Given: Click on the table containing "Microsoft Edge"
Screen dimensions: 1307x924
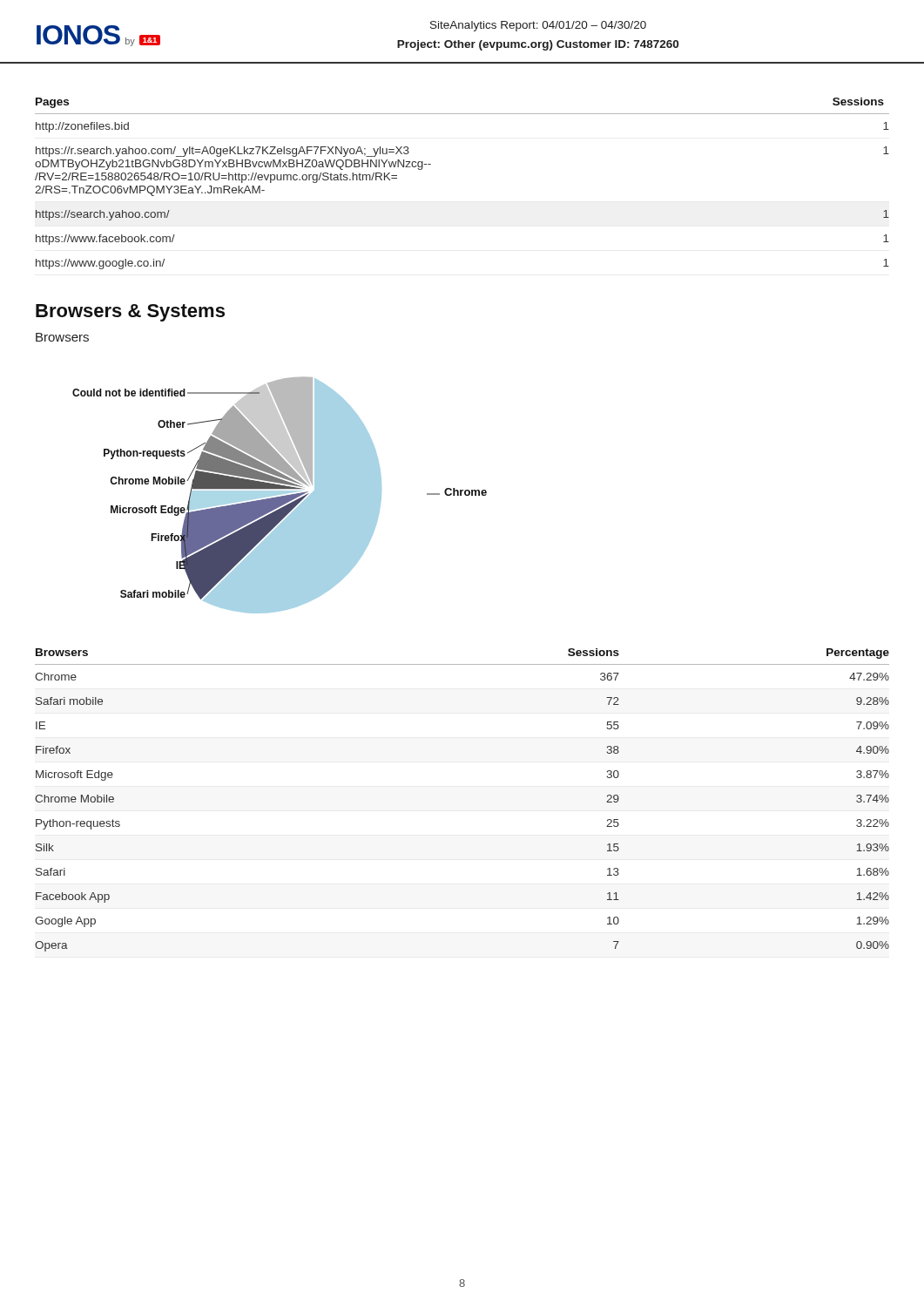Looking at the screenshot, I should pyautogui.click(x=462, y=800).
